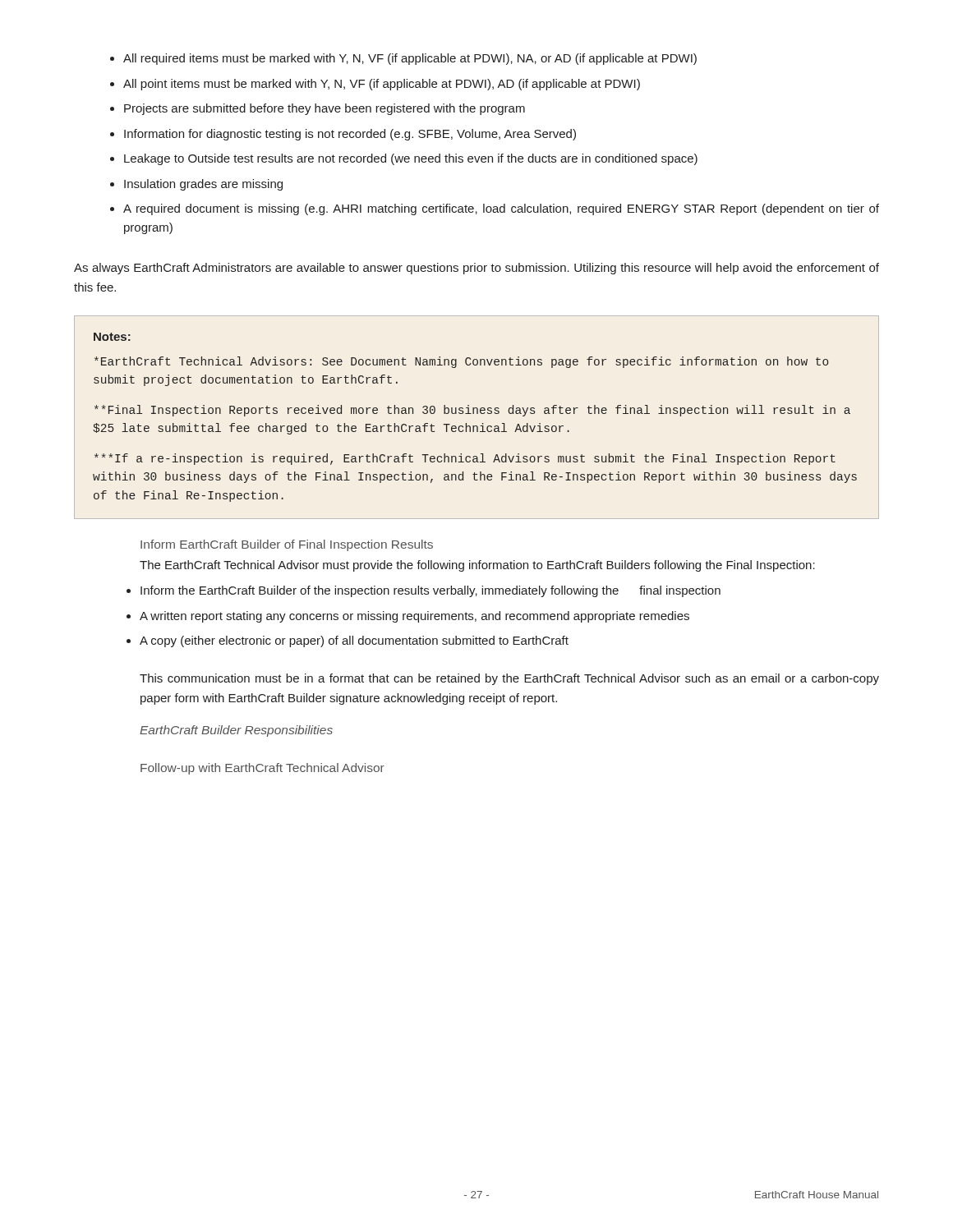Select the section header that says "Follow-up with EarthCraft Technical Advisor"
Image resolution: width=953 pixels, height=1232 pixels.
click(x=262, y=767)
